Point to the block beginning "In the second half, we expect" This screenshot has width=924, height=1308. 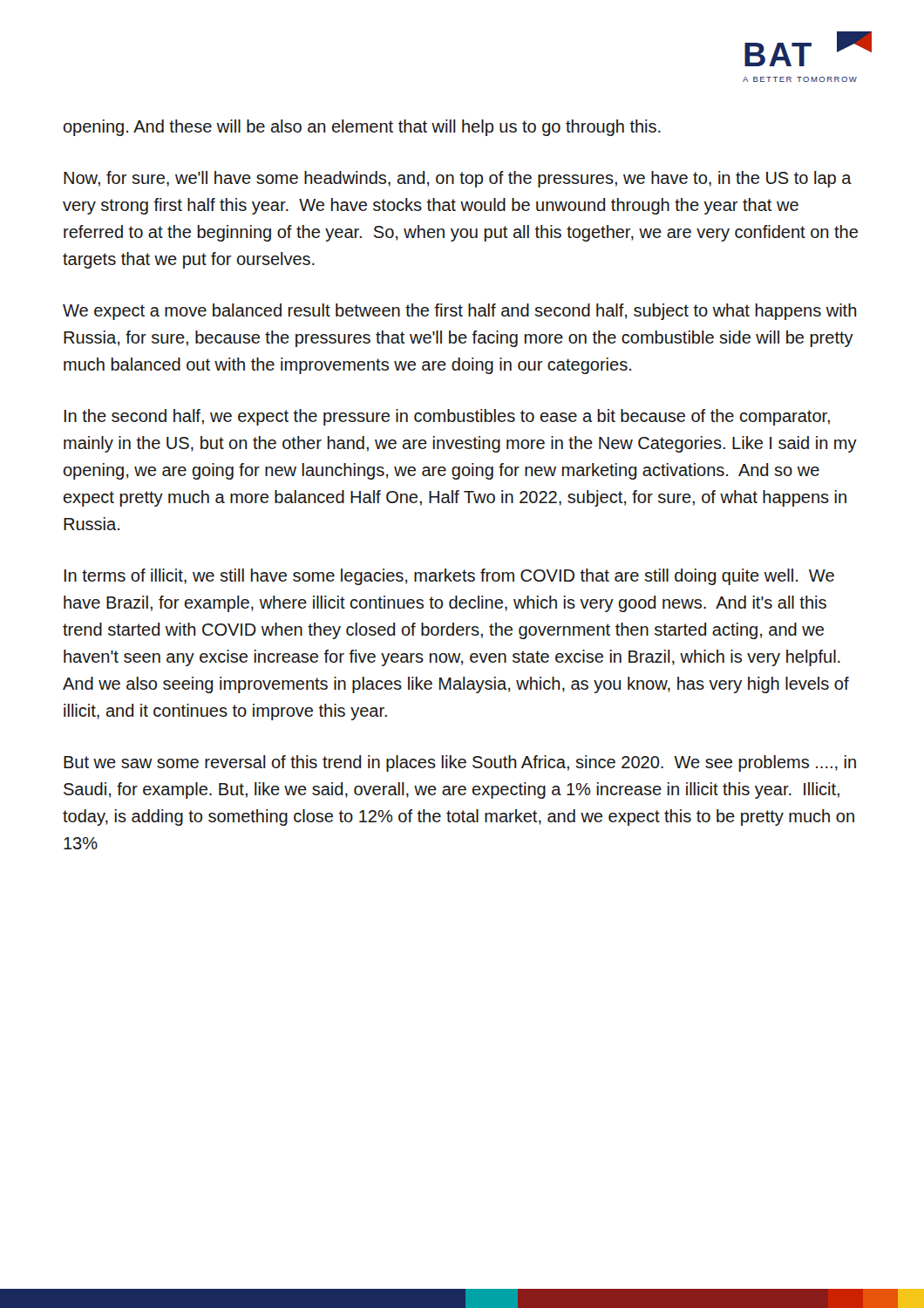coord(460,470)
